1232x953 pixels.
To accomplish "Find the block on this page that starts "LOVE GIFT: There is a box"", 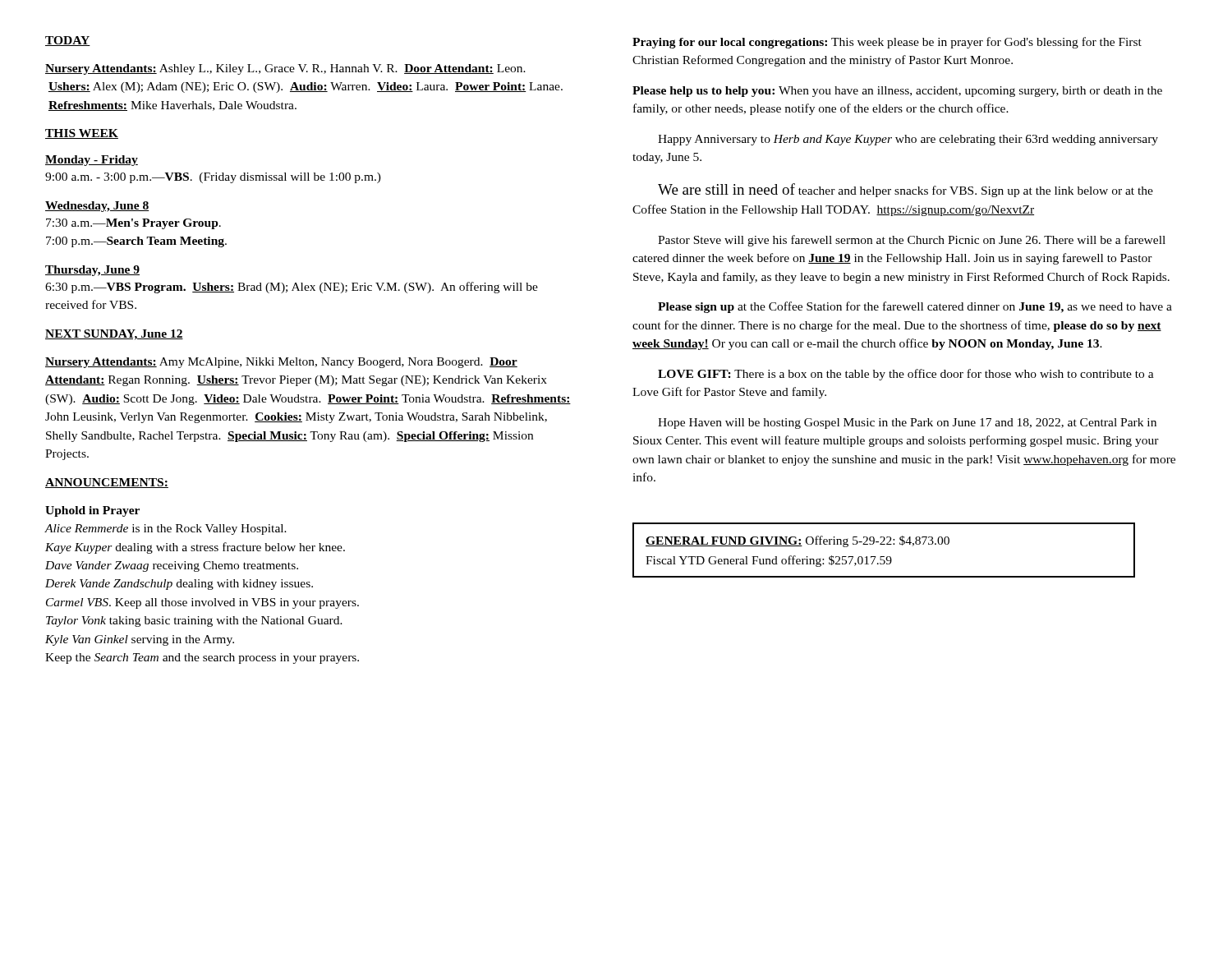I will coord(908,383).
